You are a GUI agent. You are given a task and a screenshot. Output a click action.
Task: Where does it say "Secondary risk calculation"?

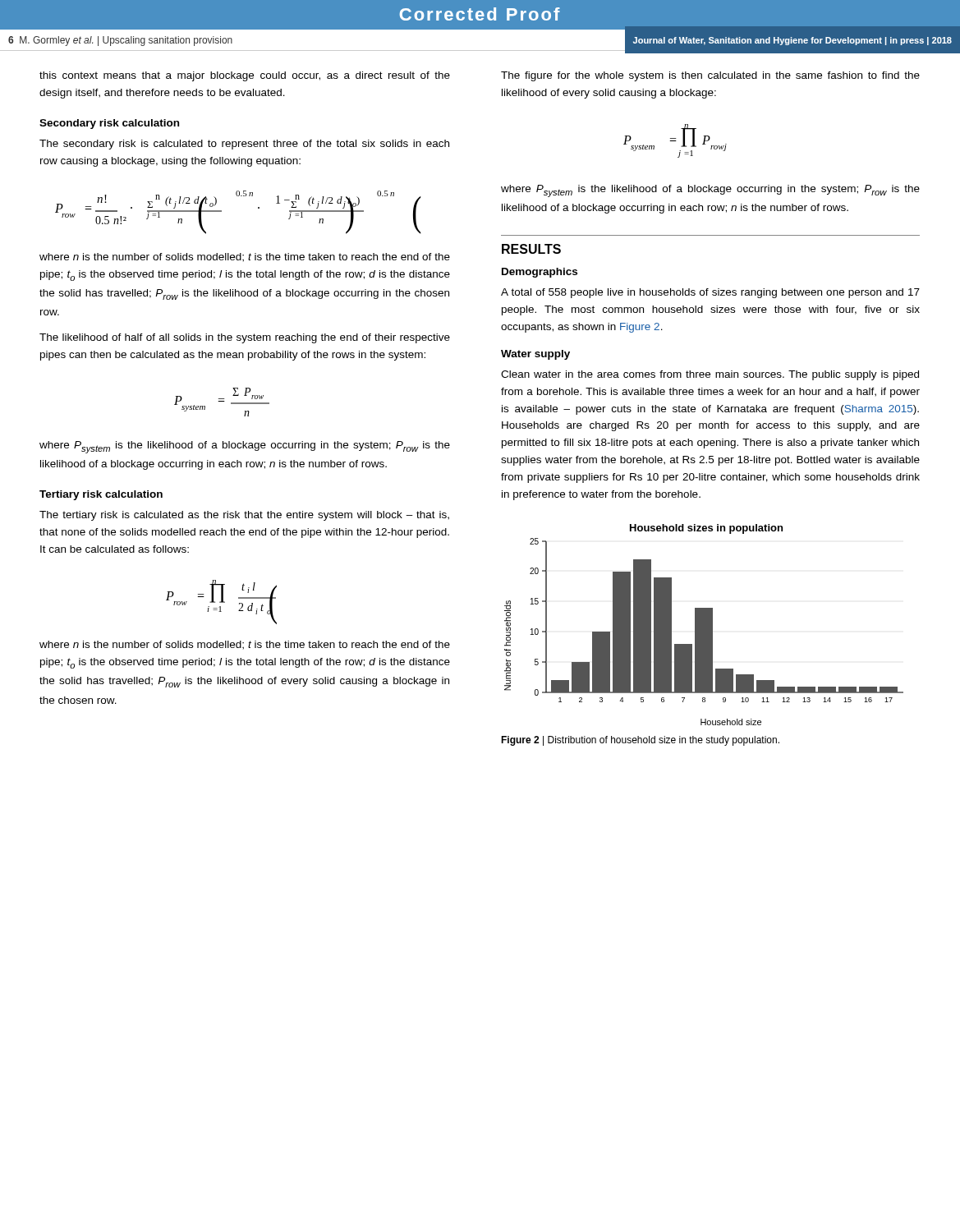click(x=110, y=123)
